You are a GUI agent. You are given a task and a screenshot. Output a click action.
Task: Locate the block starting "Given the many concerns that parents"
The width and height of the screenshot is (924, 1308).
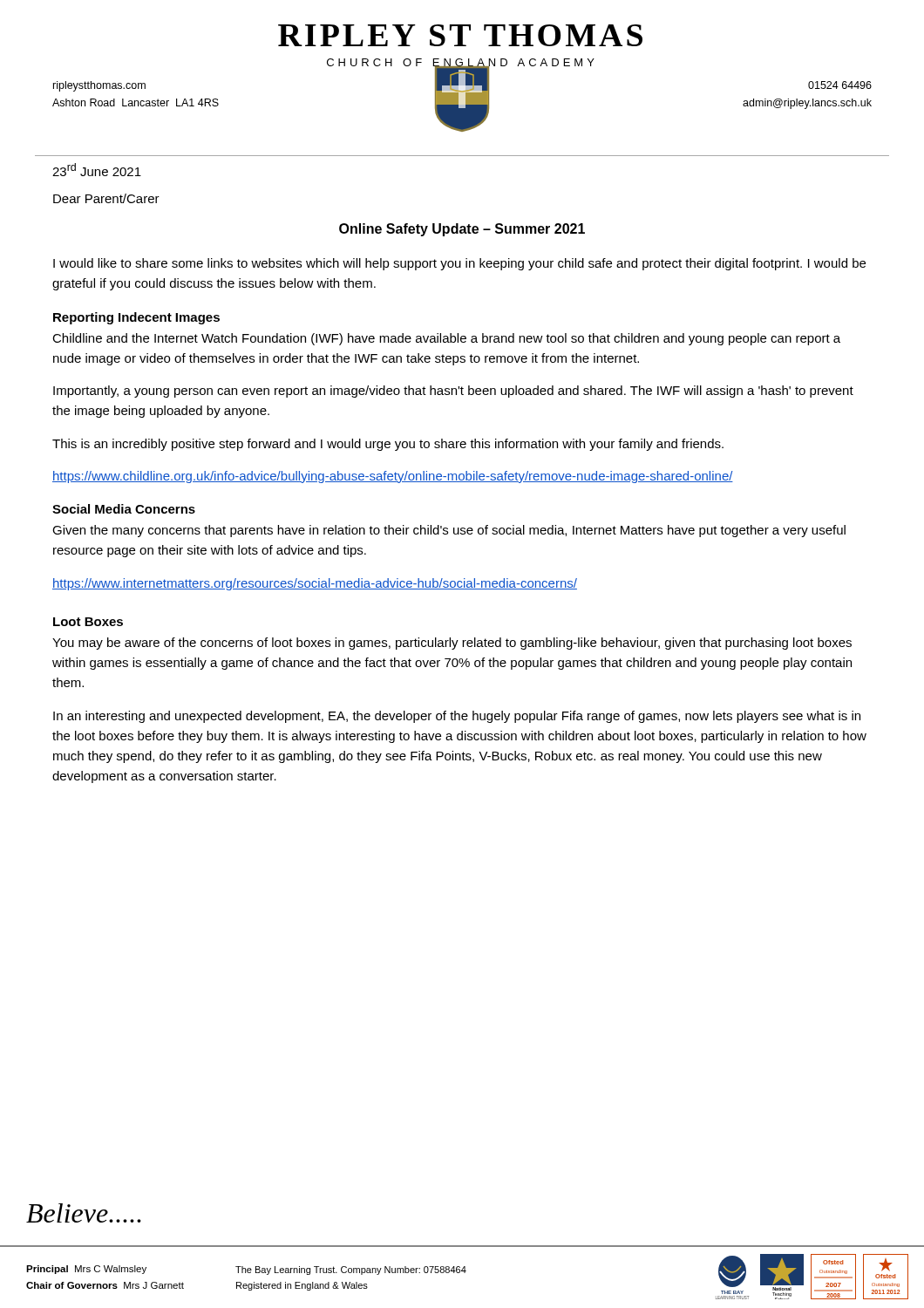(x=449, y=540)
